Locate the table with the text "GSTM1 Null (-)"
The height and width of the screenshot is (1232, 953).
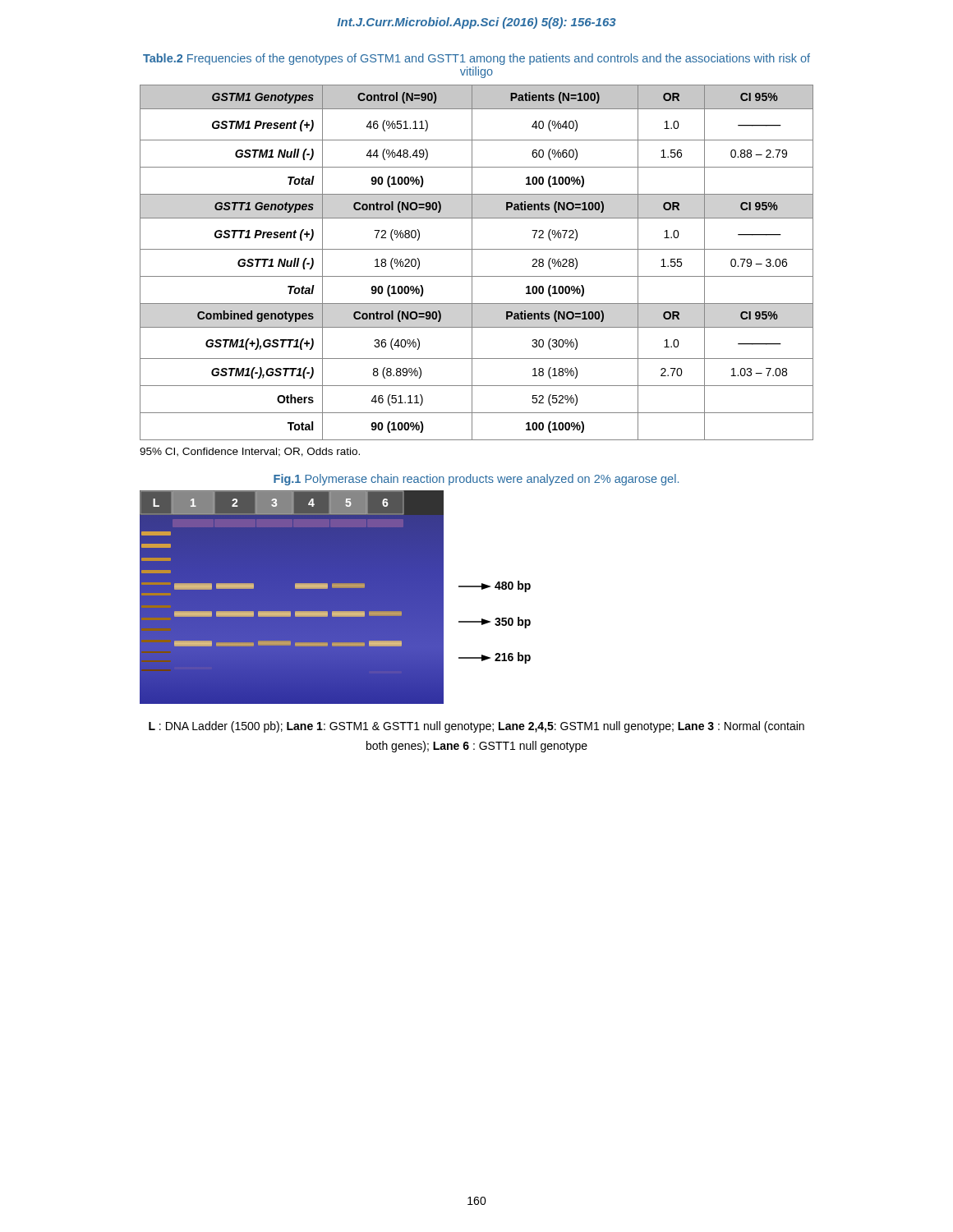pos(476,262)
